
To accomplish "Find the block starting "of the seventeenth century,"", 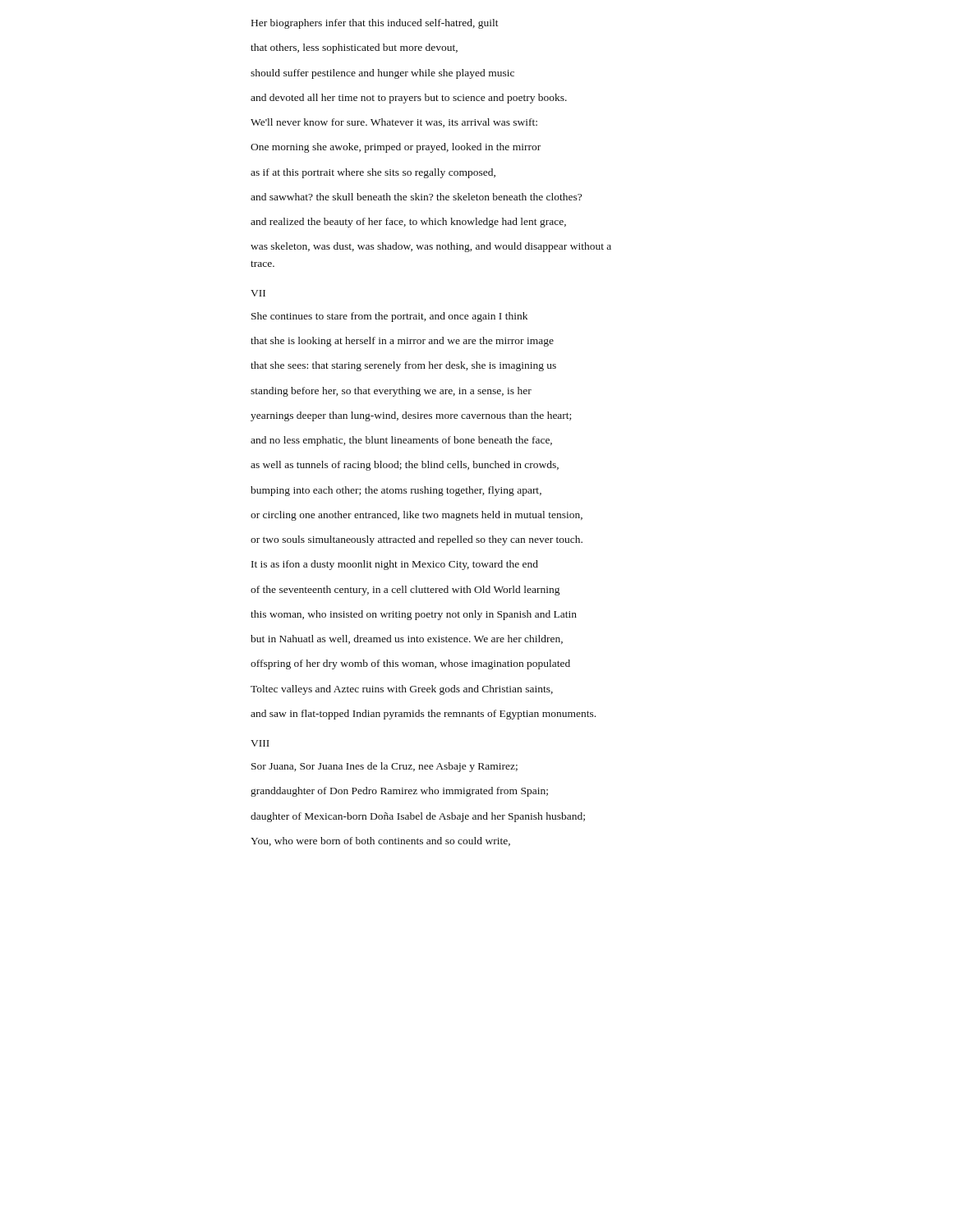I will tap(405, 589).
